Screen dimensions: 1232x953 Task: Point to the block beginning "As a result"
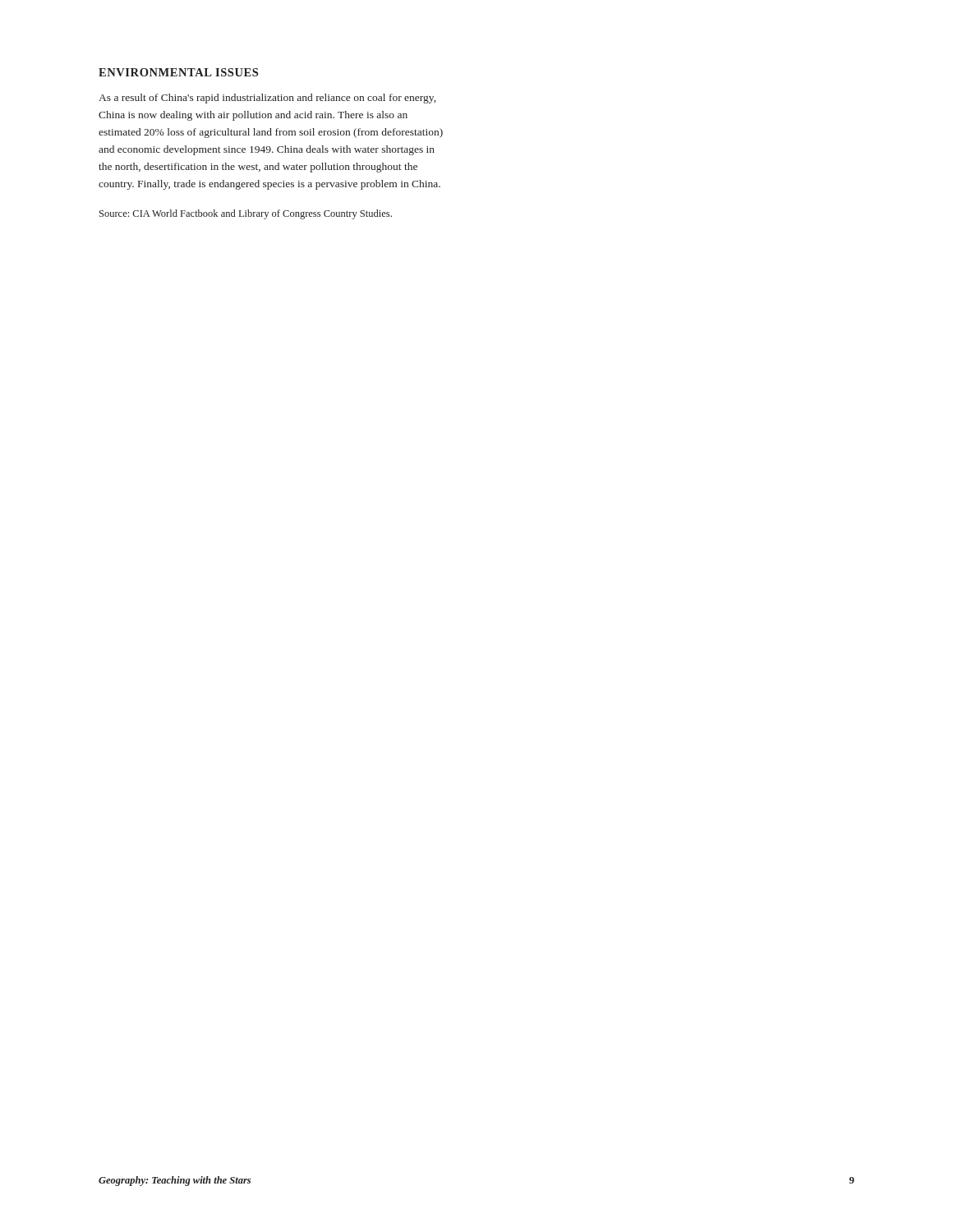coord(271,140)
